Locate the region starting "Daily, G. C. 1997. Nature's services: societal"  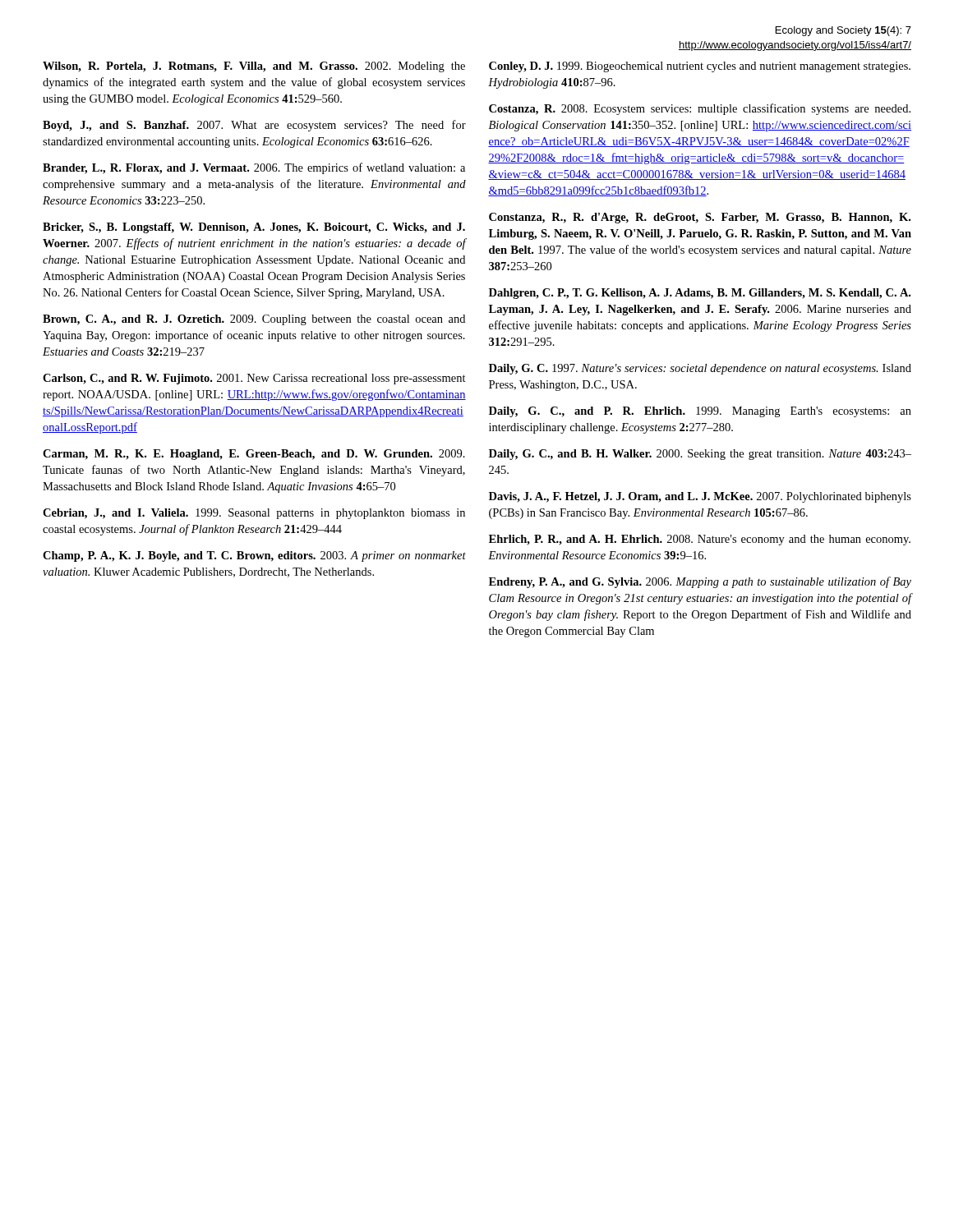[x=700, y=376]
